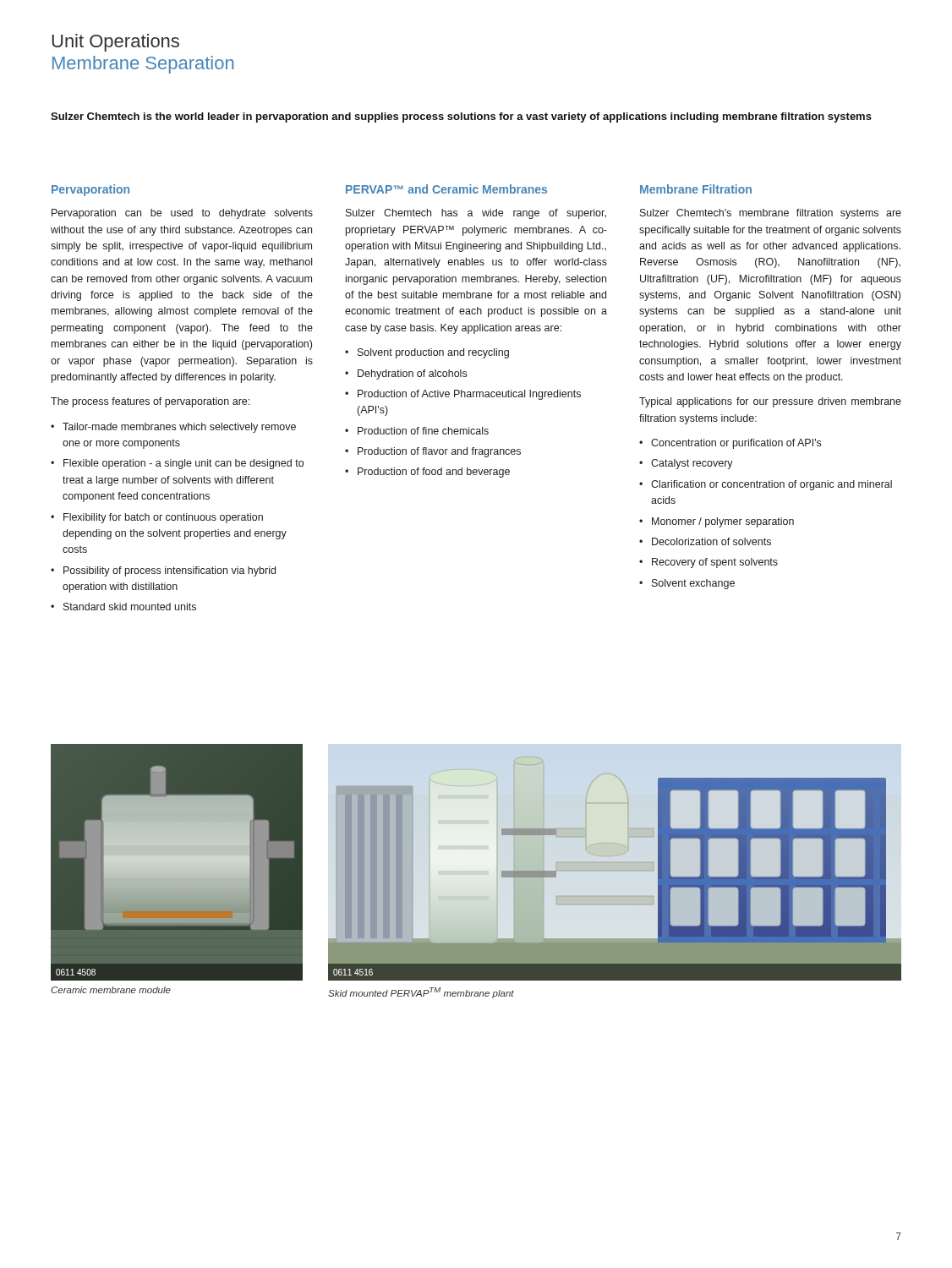Find "Ceramic membrane module" on this page

[111, 990]
